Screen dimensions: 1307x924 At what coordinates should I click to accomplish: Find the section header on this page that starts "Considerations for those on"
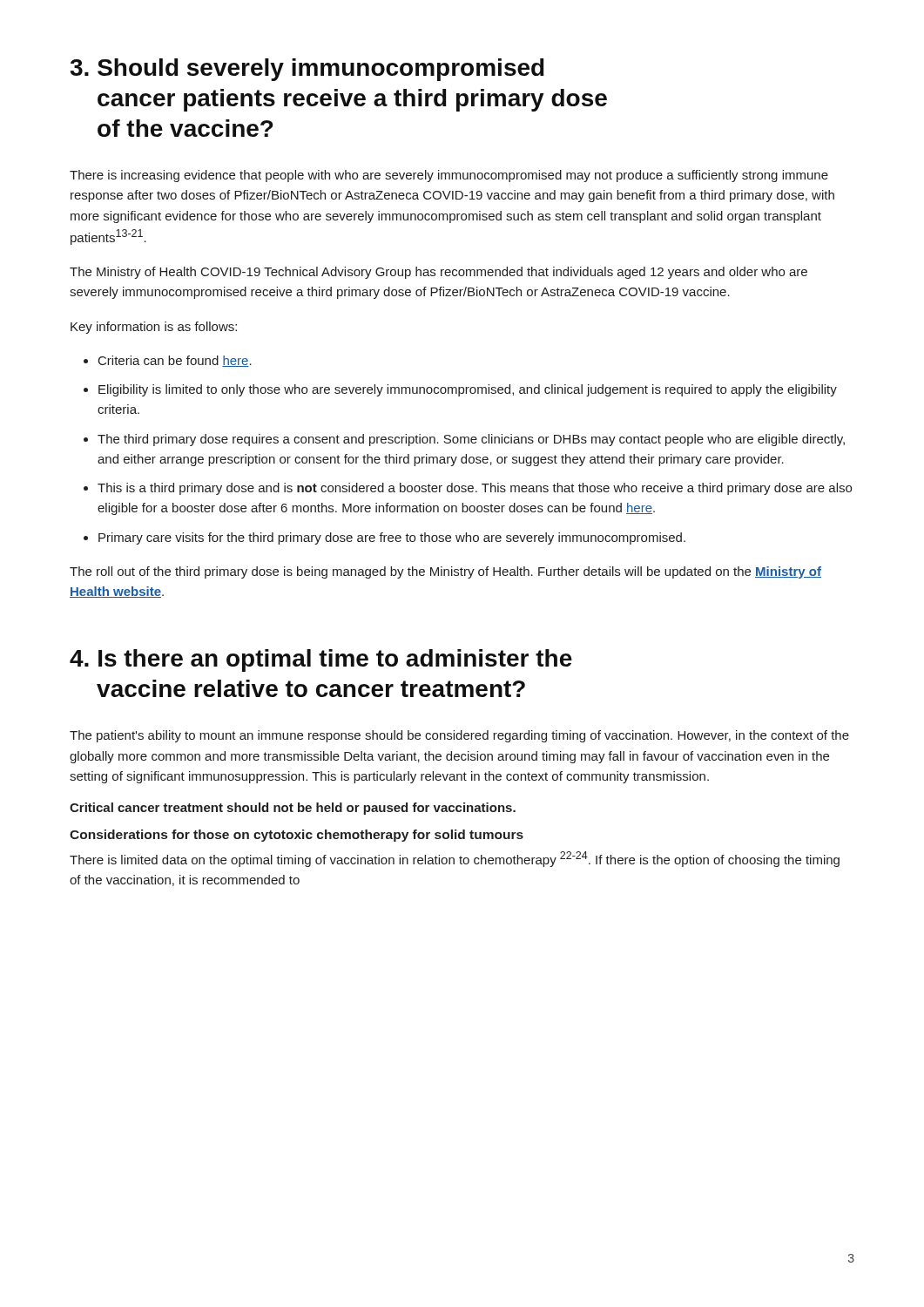tap(297, 834)
